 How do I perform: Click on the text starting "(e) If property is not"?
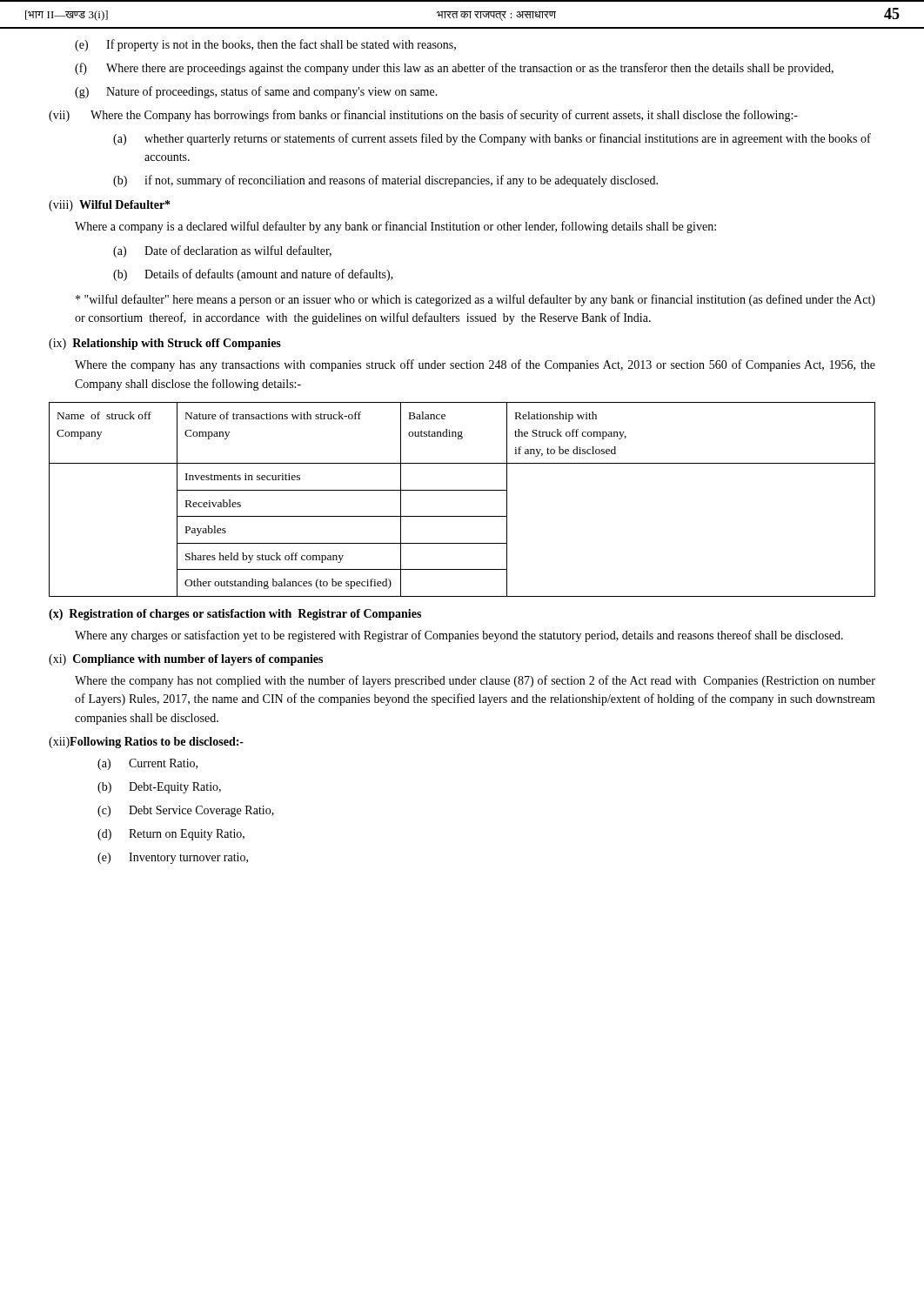266,45
